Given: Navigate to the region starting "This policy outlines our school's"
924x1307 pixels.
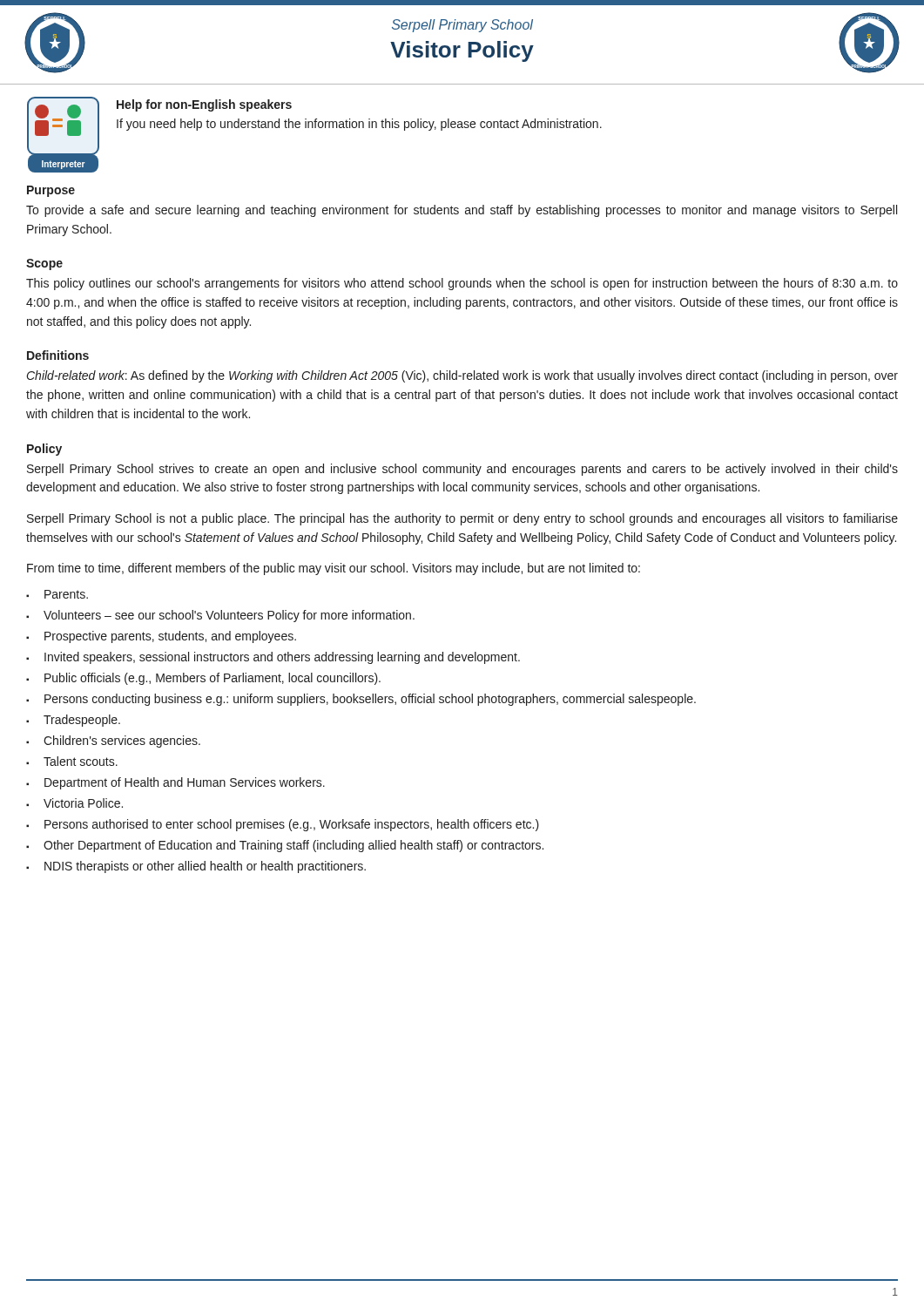Looking at the screenshot, I should [x=462, y=302].
